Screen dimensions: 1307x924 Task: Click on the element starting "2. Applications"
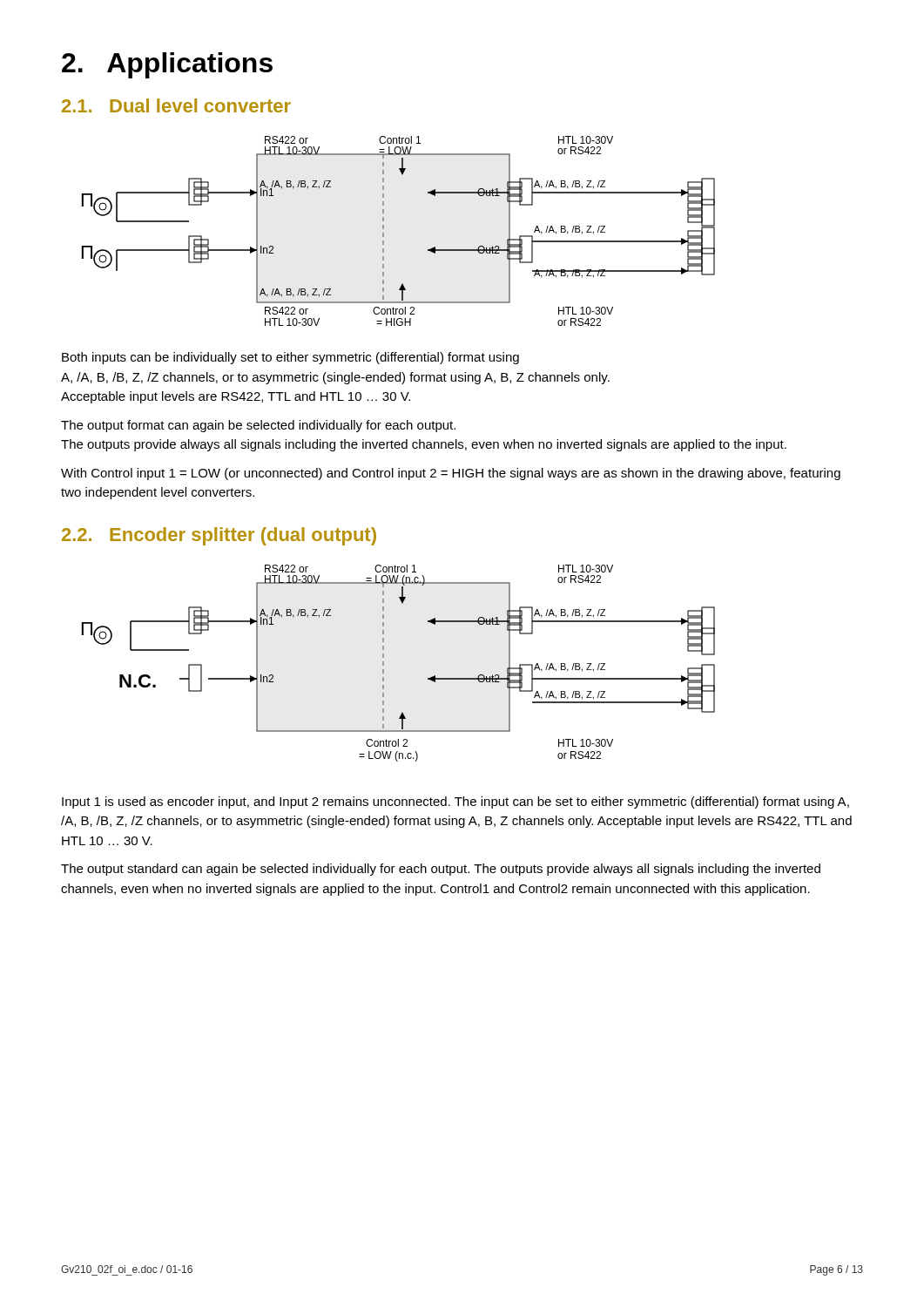[x=167, y=63]
